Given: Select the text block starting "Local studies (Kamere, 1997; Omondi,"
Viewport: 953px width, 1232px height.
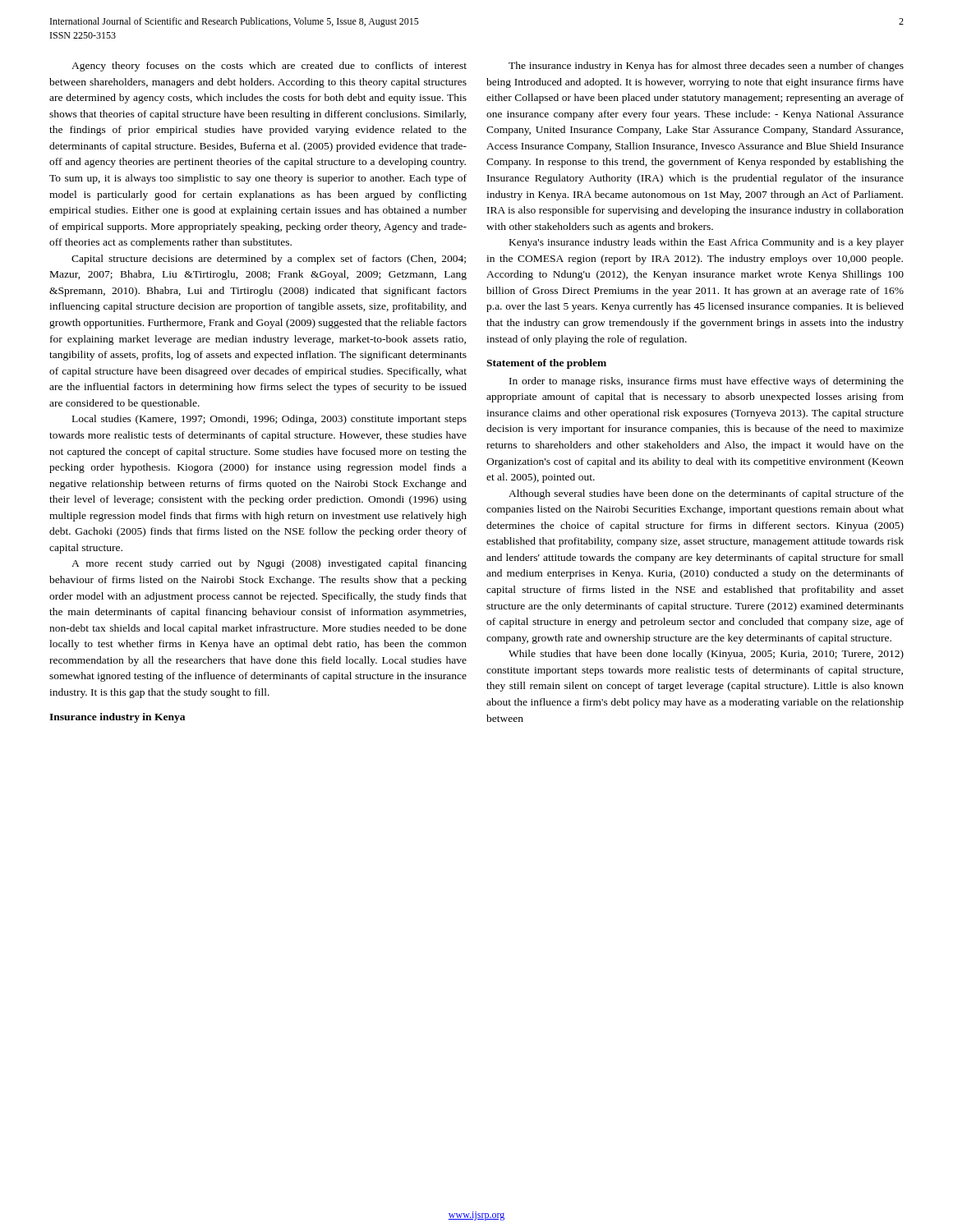Looking at the screenshot, I should pos(258,483).
